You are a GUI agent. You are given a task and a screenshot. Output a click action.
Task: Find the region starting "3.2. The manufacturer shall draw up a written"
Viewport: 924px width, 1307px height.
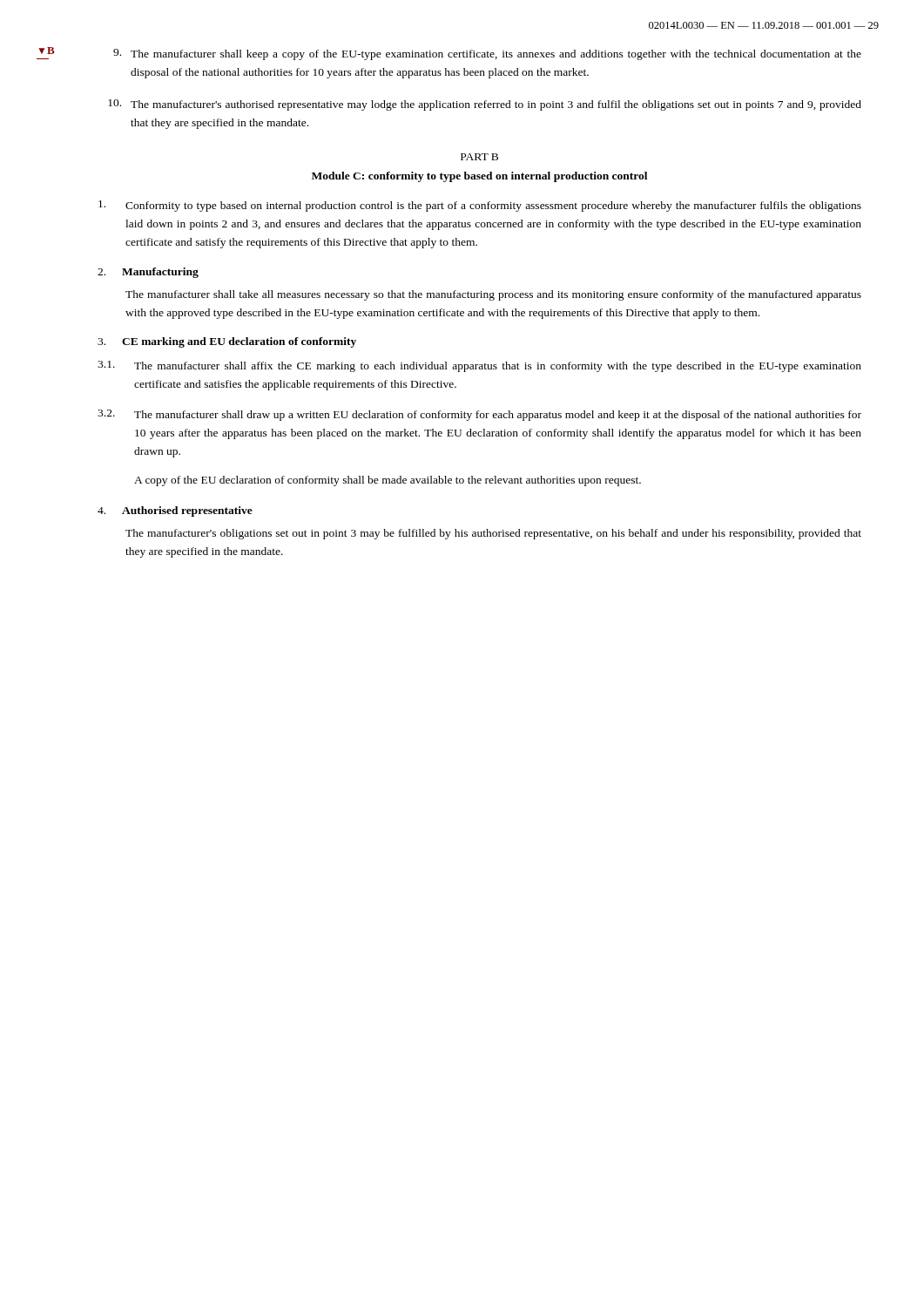coord(479,434)
